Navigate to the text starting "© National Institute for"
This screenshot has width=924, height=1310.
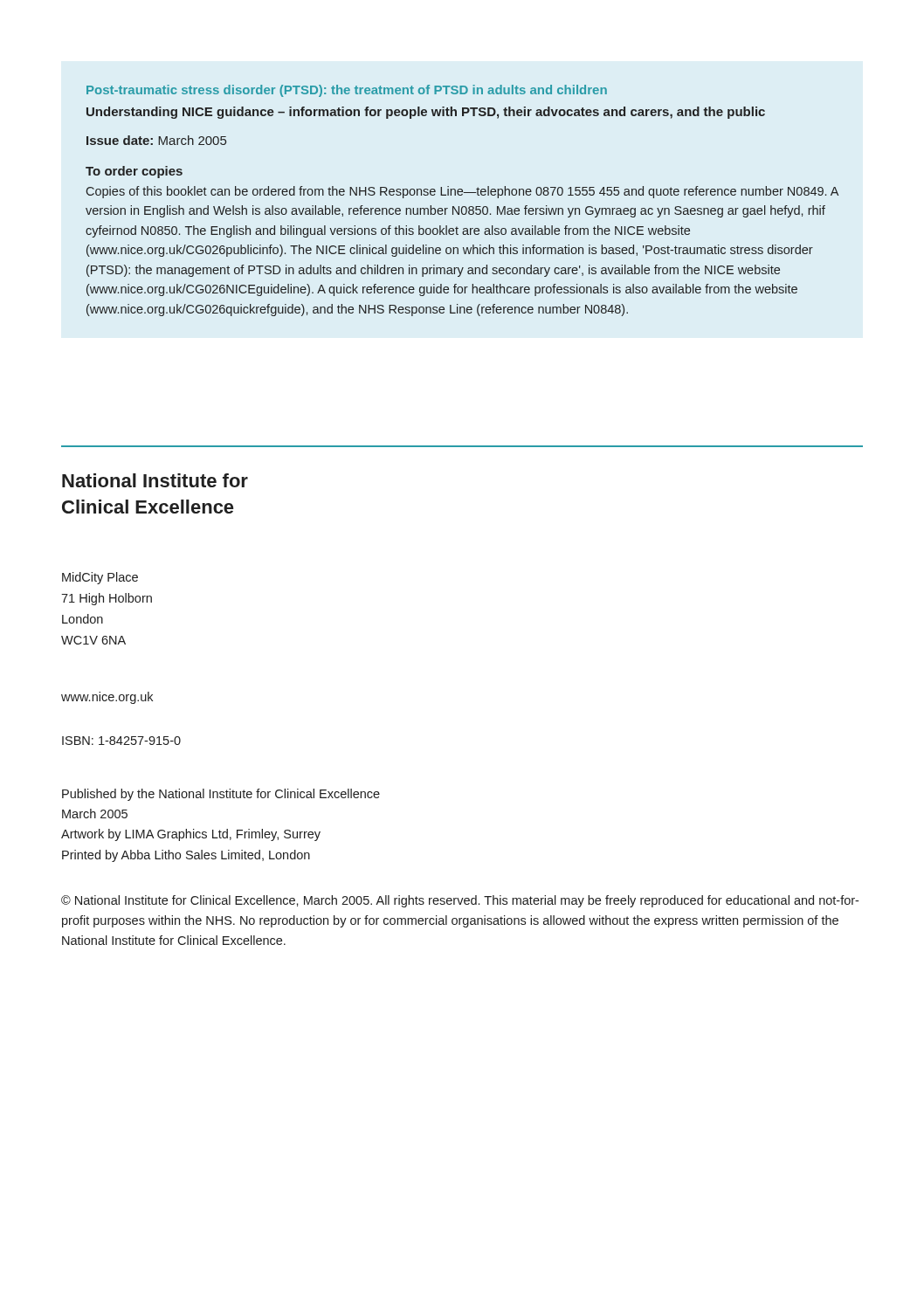(460, 921)
